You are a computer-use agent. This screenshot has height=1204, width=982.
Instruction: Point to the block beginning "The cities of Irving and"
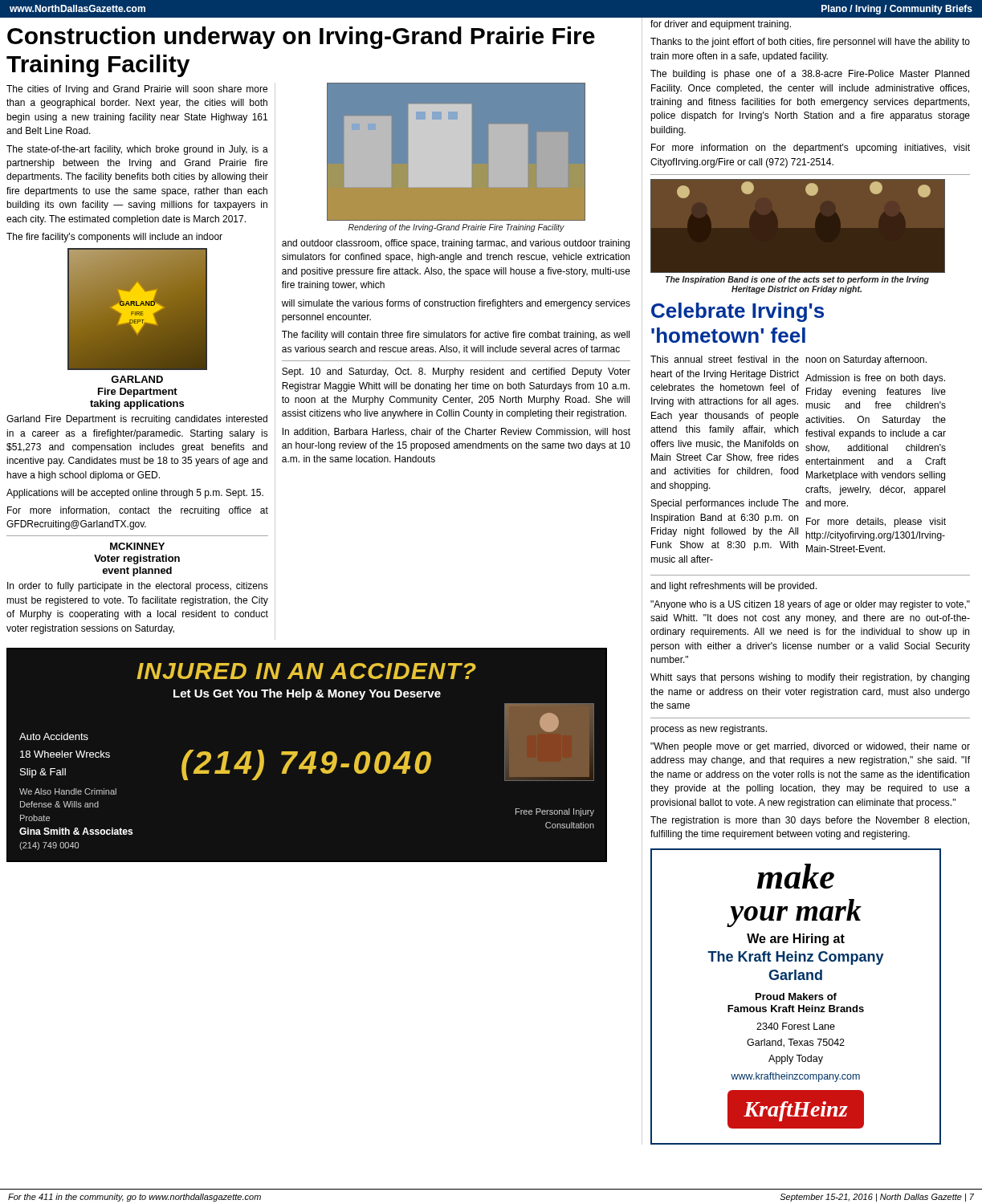coord(137,110)
